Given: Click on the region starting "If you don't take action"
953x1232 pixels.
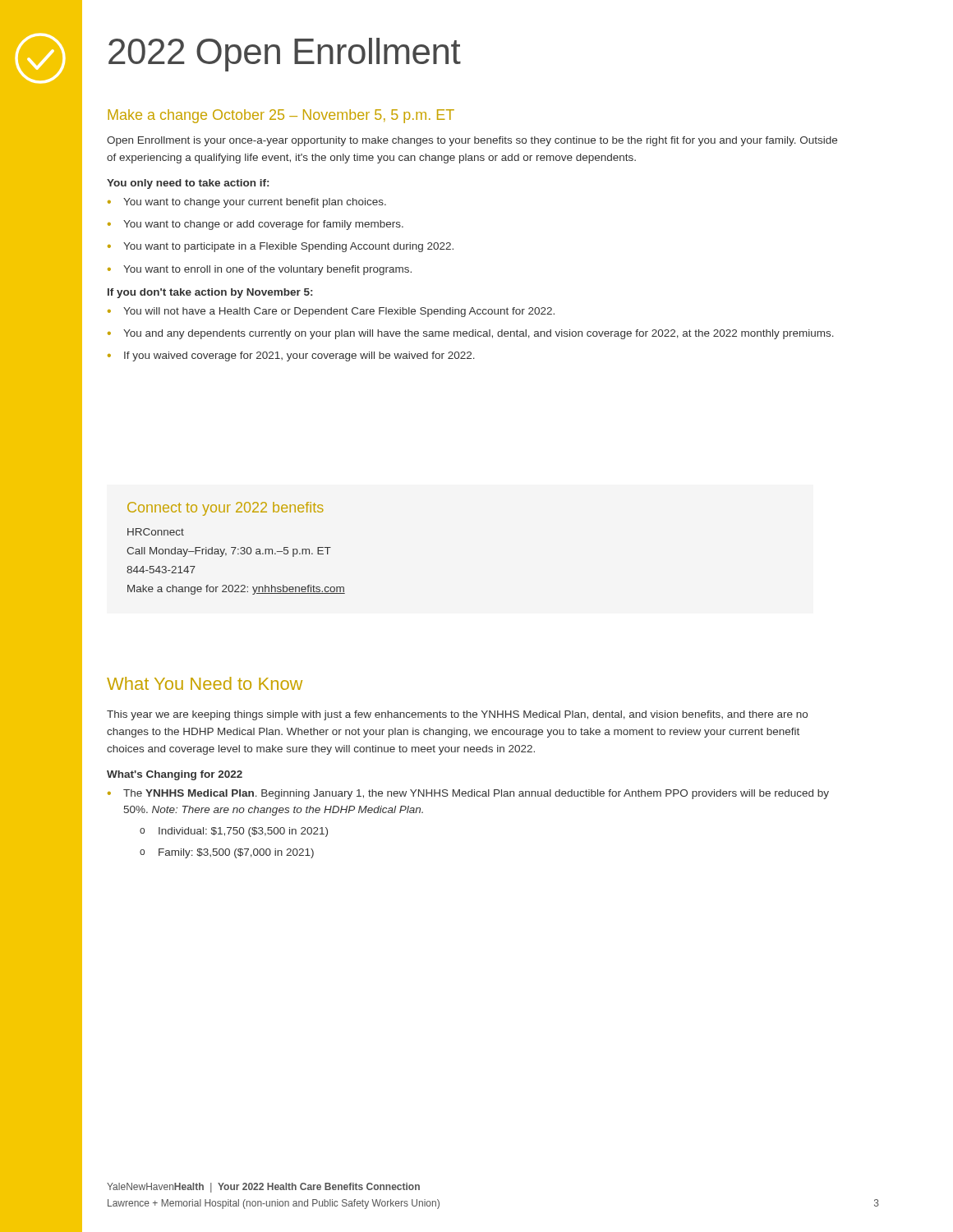Looking at the screenshot, I should tap(210, 292).
